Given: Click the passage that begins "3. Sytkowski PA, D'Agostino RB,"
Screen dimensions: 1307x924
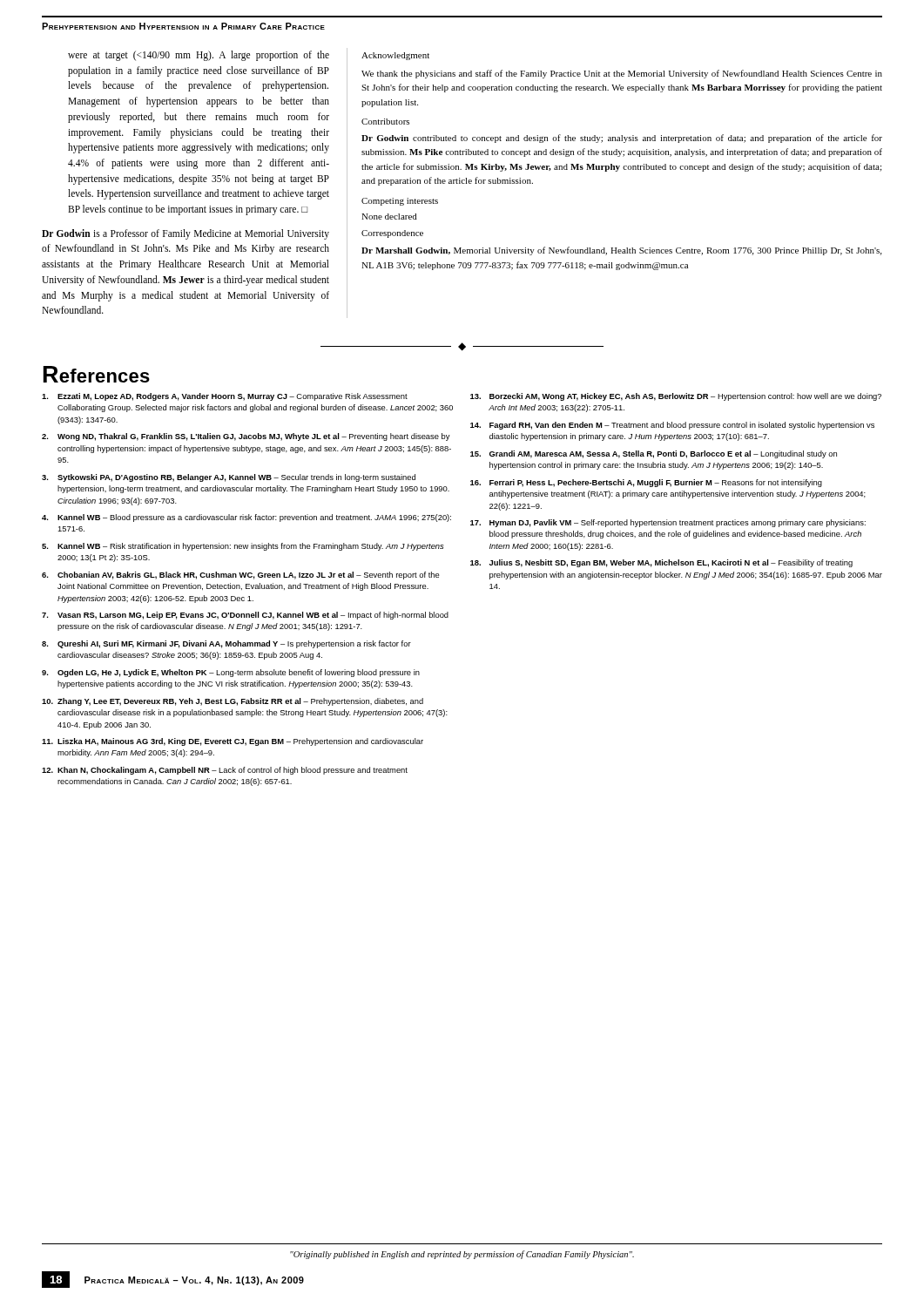Looking at the screenshot, I should 248,489.
